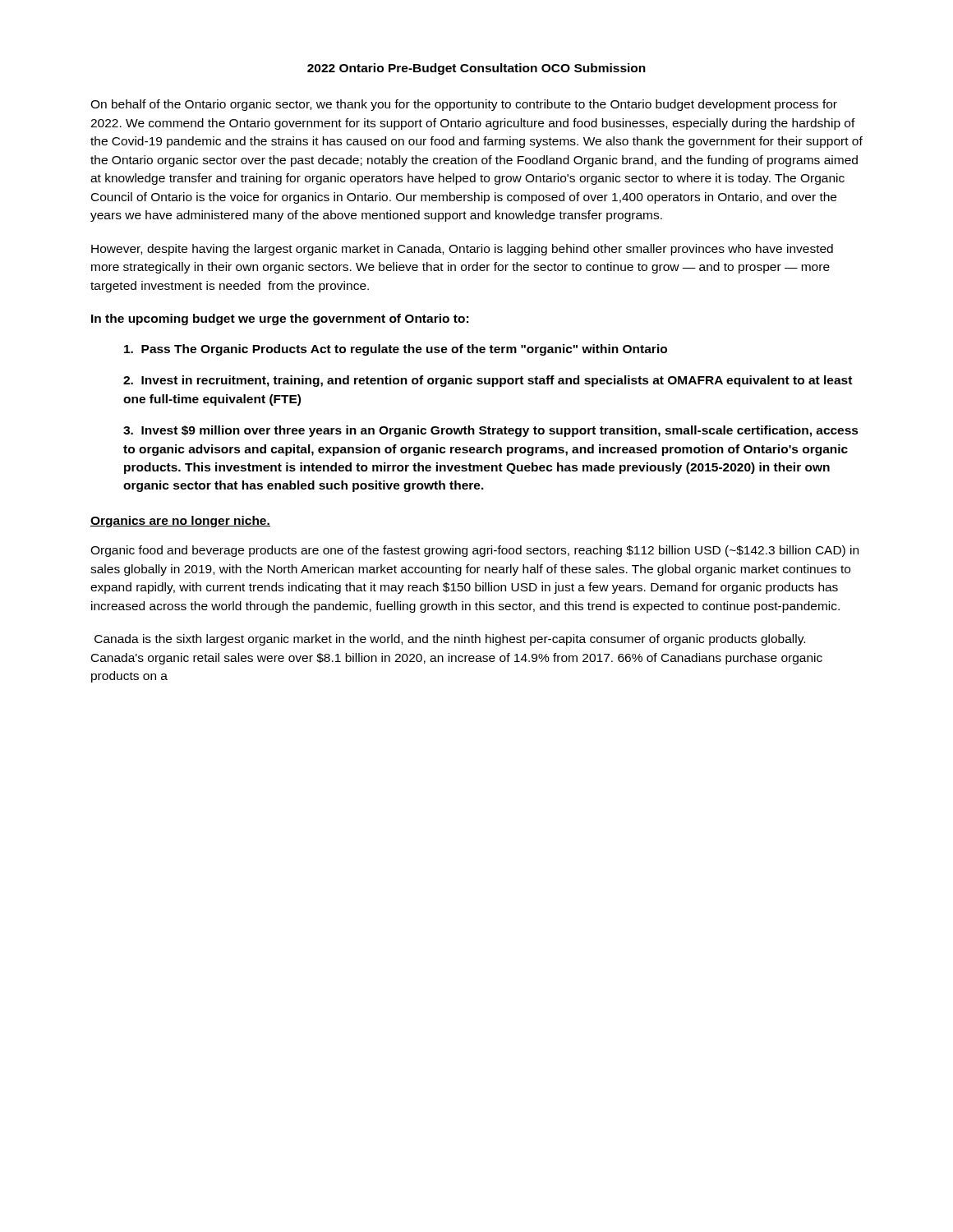Click on the text block that reads "On behalf of the Ontario"
Viewport: 953px width, 1232px height.
point(476,160)
